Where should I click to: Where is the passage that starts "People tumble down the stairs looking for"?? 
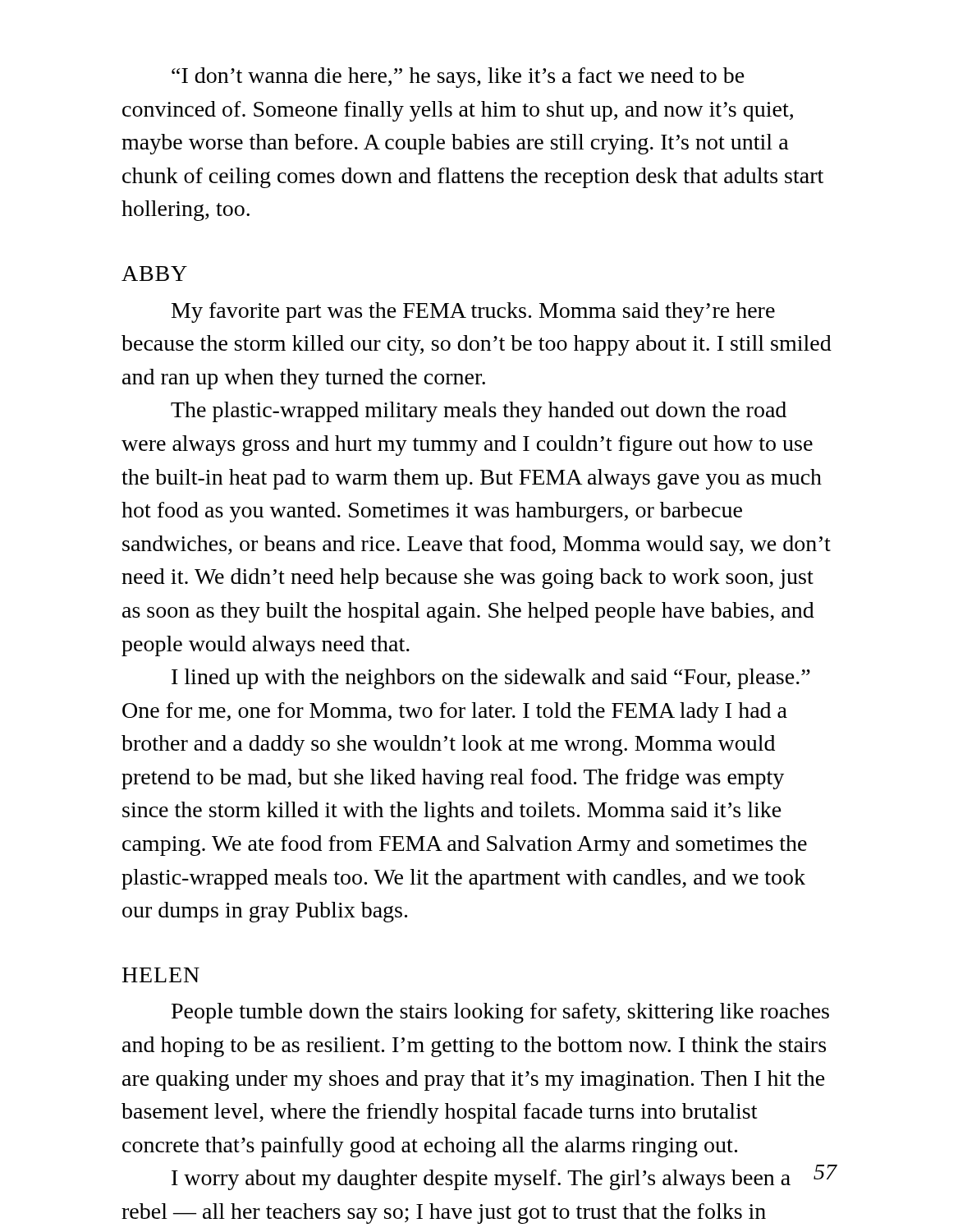tap(479, 1113)
